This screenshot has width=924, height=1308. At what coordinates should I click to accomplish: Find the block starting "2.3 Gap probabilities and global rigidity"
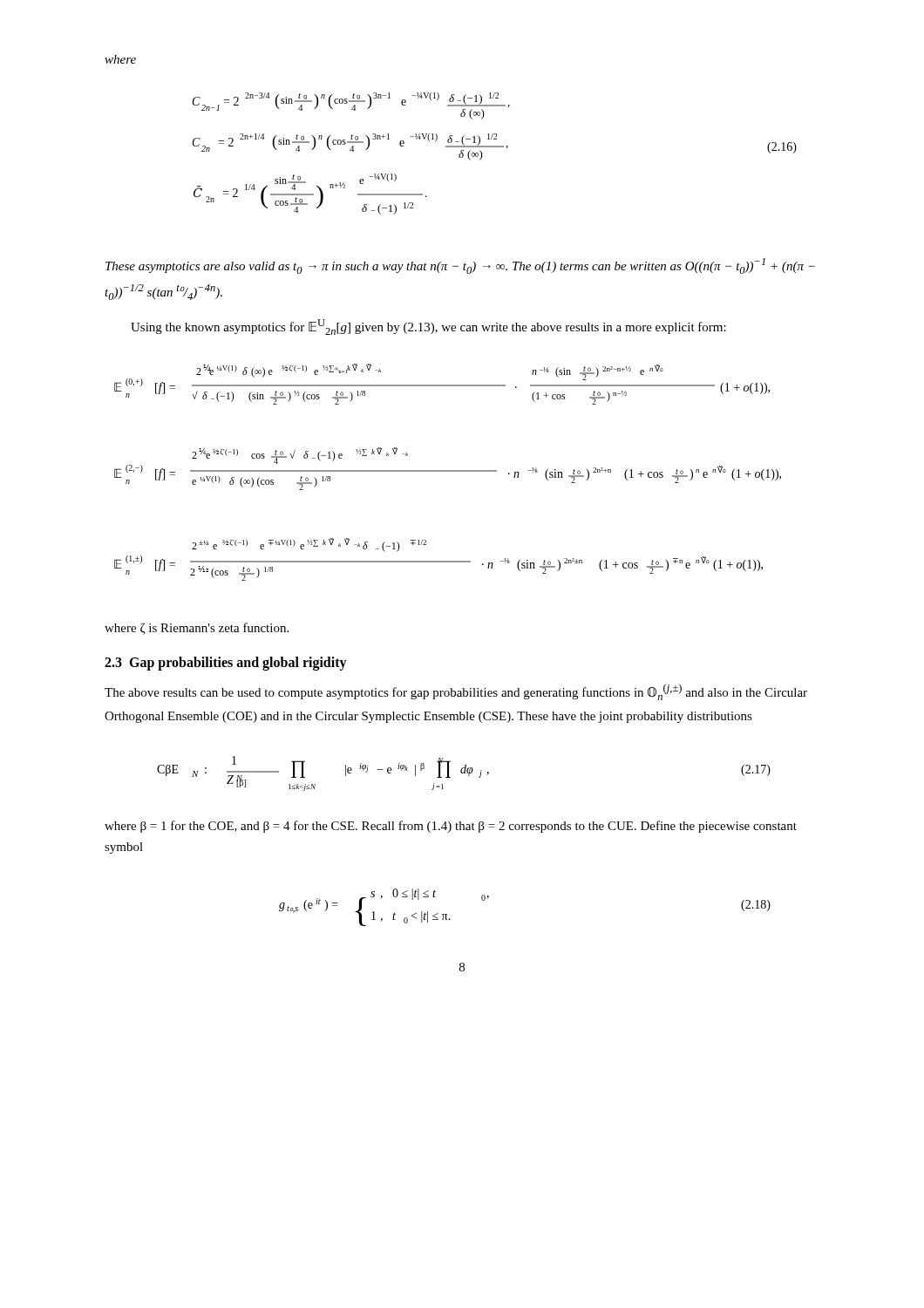(x=226, y=662)
